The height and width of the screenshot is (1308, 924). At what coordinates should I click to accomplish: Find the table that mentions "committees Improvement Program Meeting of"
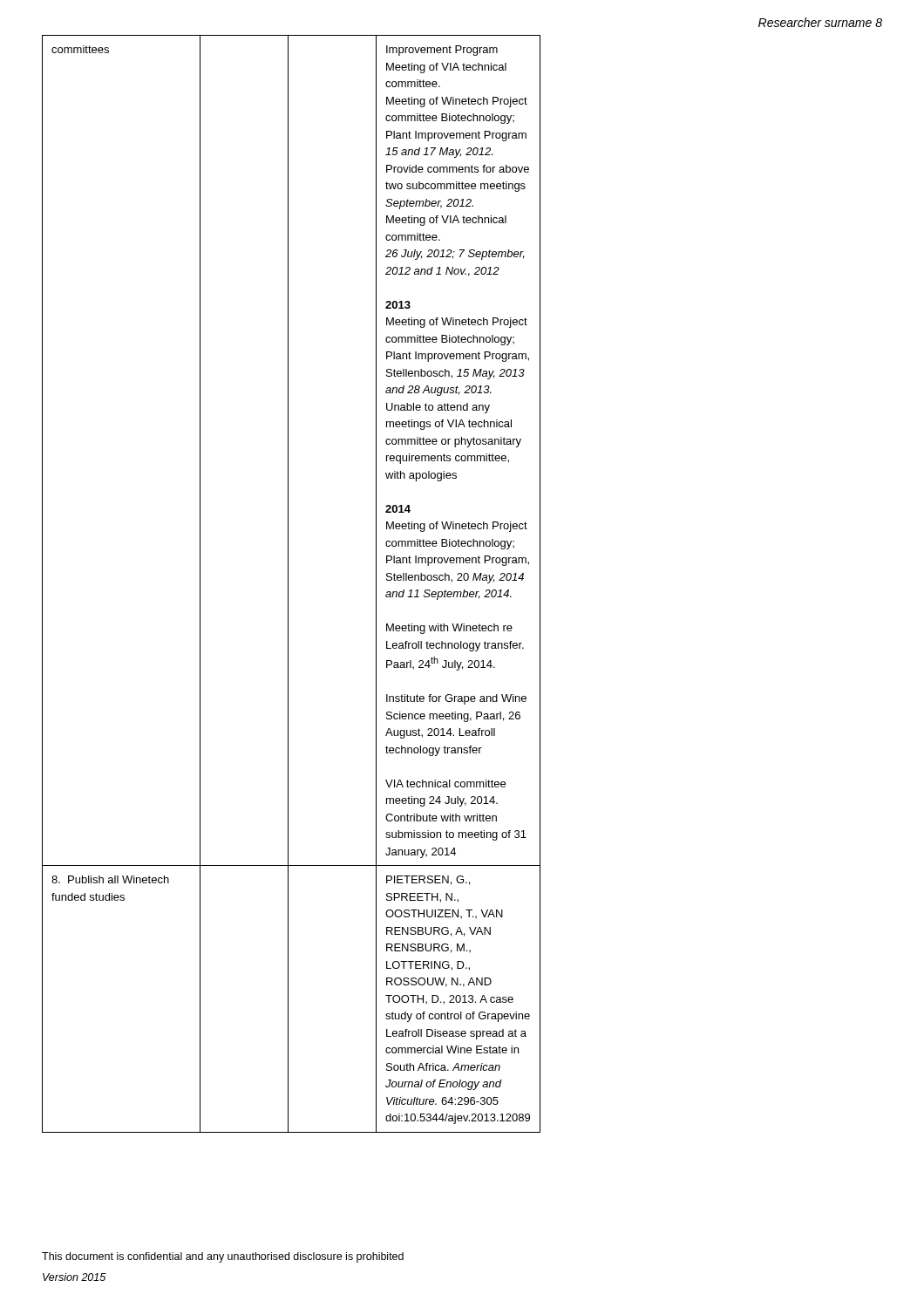[291, 584]
